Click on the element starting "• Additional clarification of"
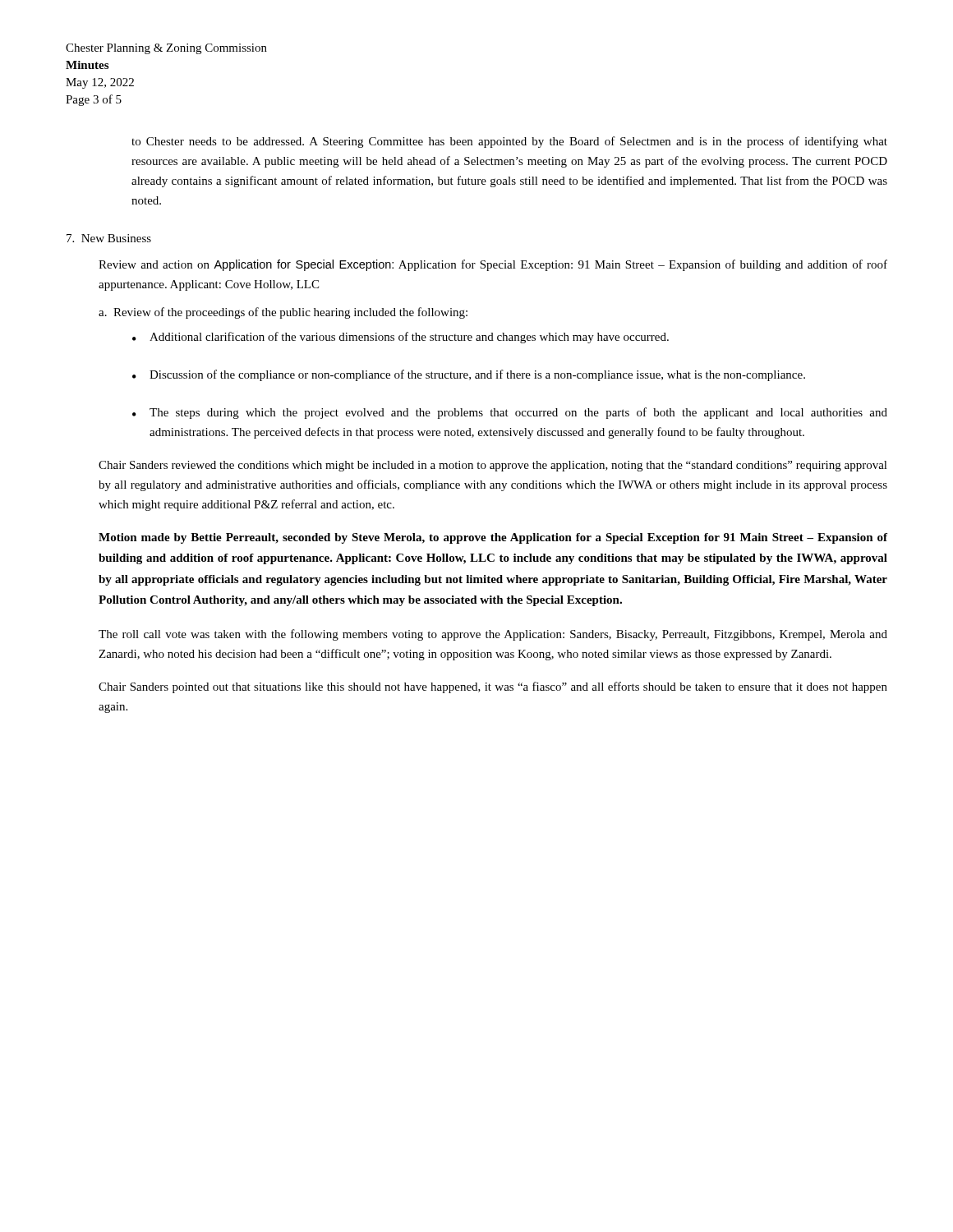953x1232 pixels. tap(509, 339)
